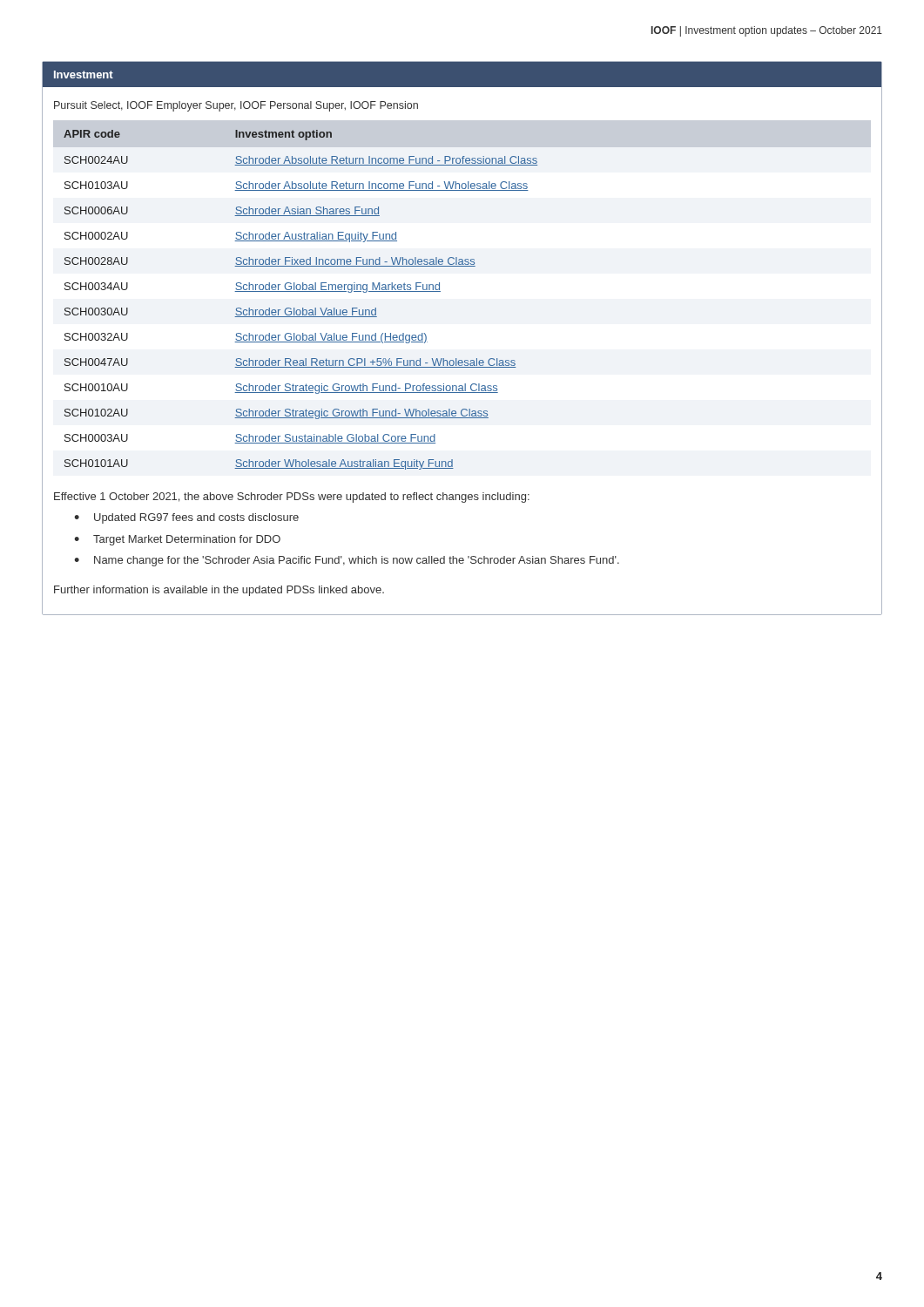924x1307 pixels.
Task: Locate the block starting "Effective 1 October"
Action: tap(292, 496)
